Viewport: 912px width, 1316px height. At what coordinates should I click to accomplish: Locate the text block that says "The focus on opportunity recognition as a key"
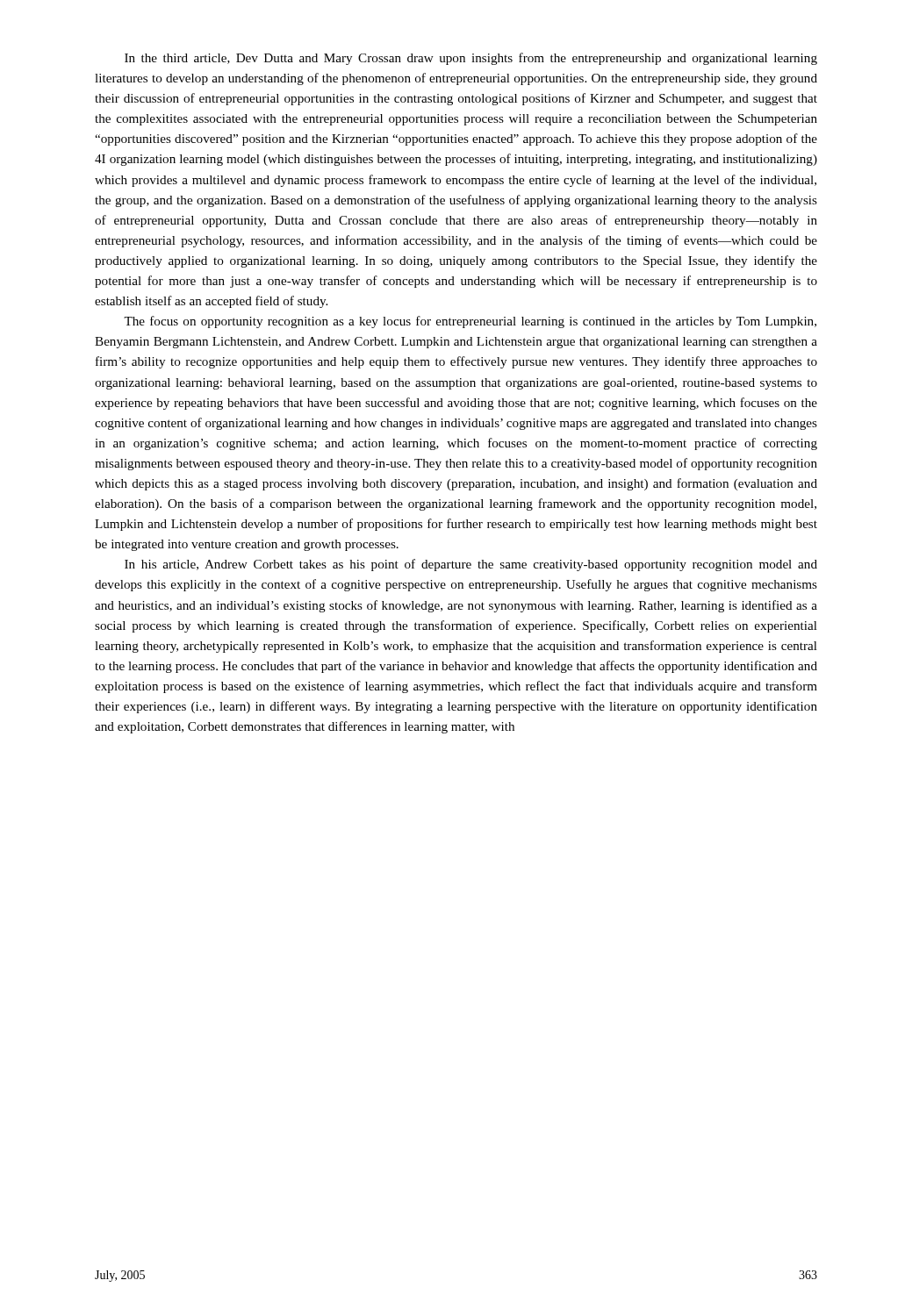pyautogui.click(x=456, y=432)
